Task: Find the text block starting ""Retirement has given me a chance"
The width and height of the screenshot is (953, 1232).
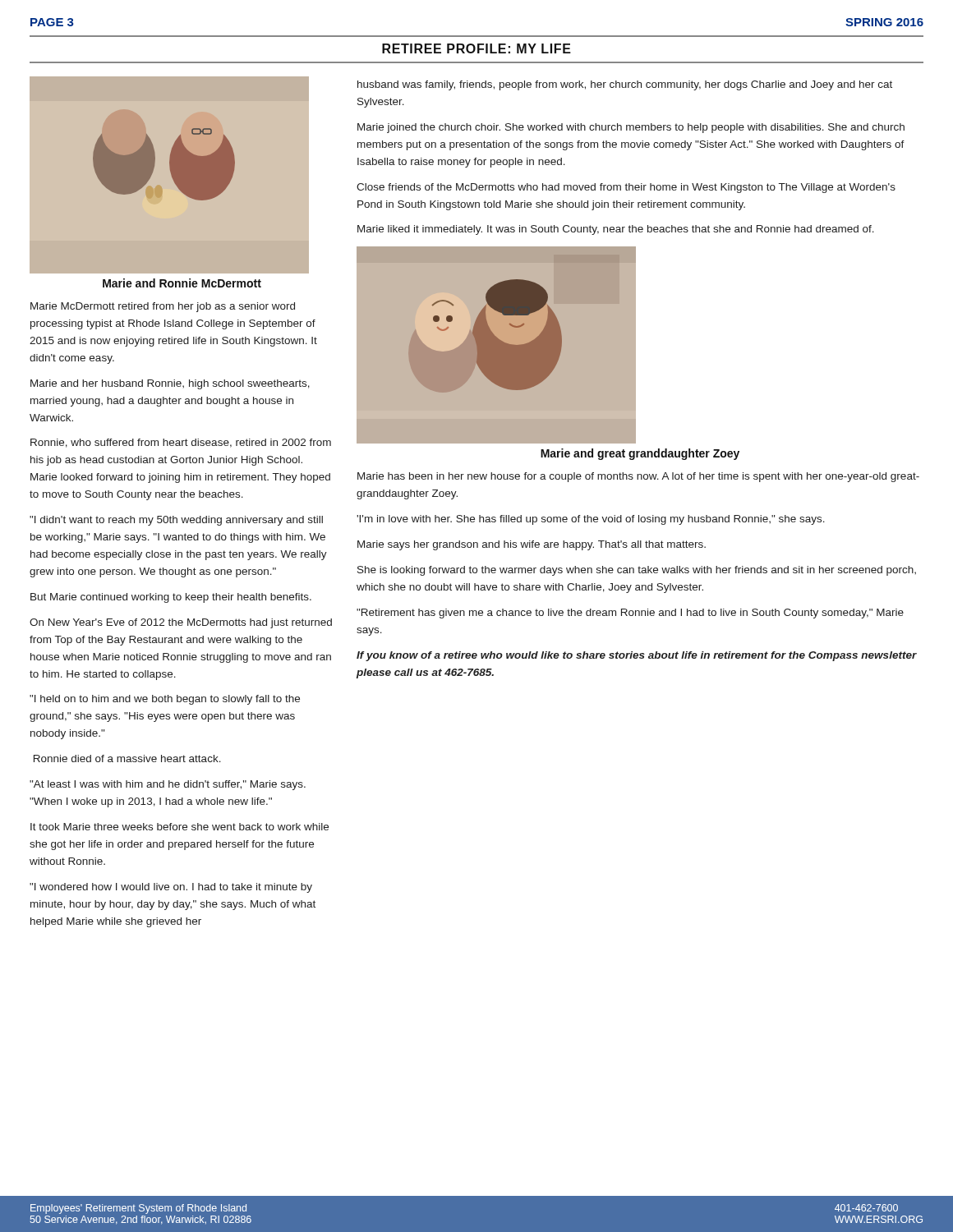Action: pos(630,621)
